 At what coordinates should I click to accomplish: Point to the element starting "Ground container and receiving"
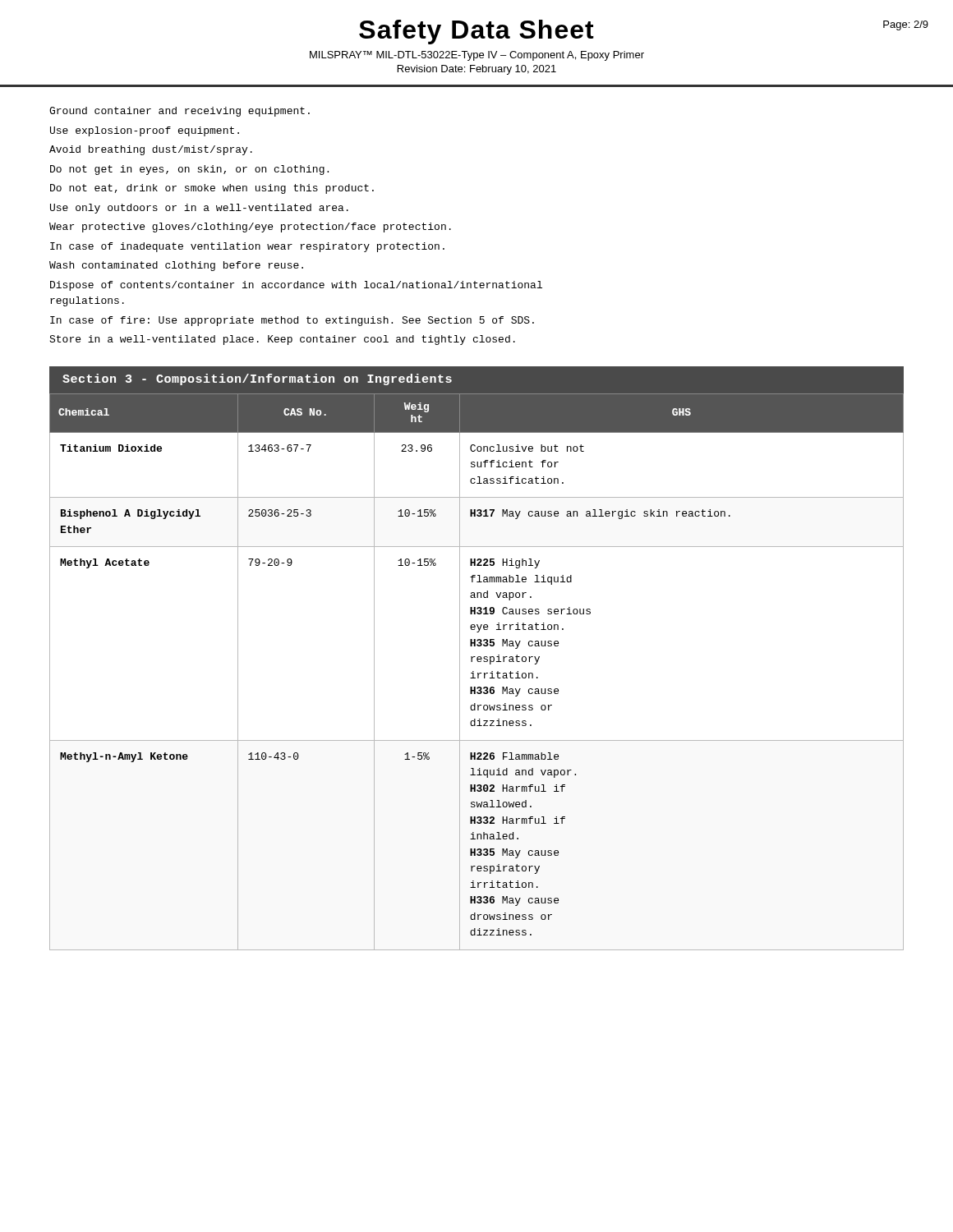click(181, 111)
